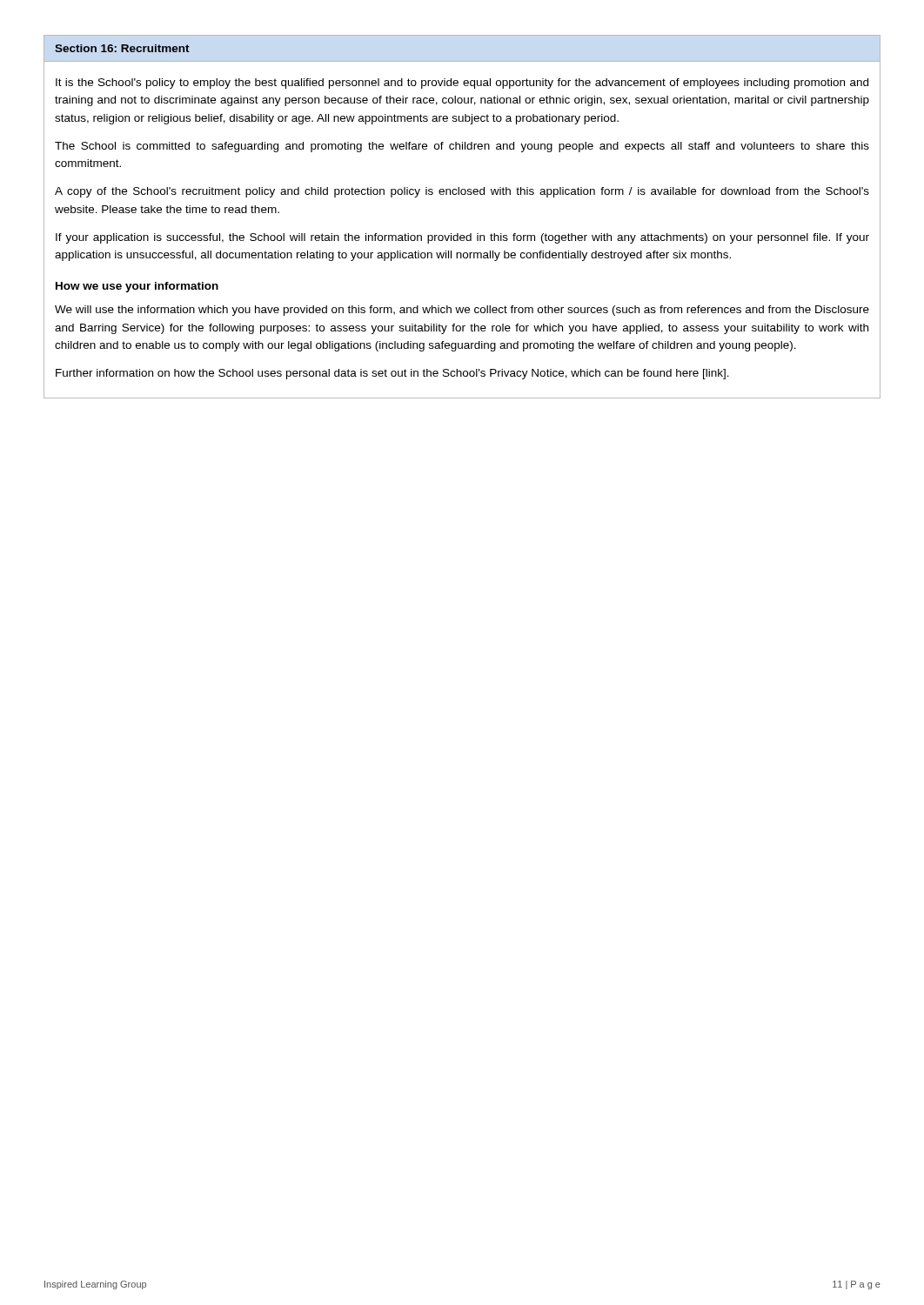Click the passage that begins "It is the School's"

[x=462, y=84]
